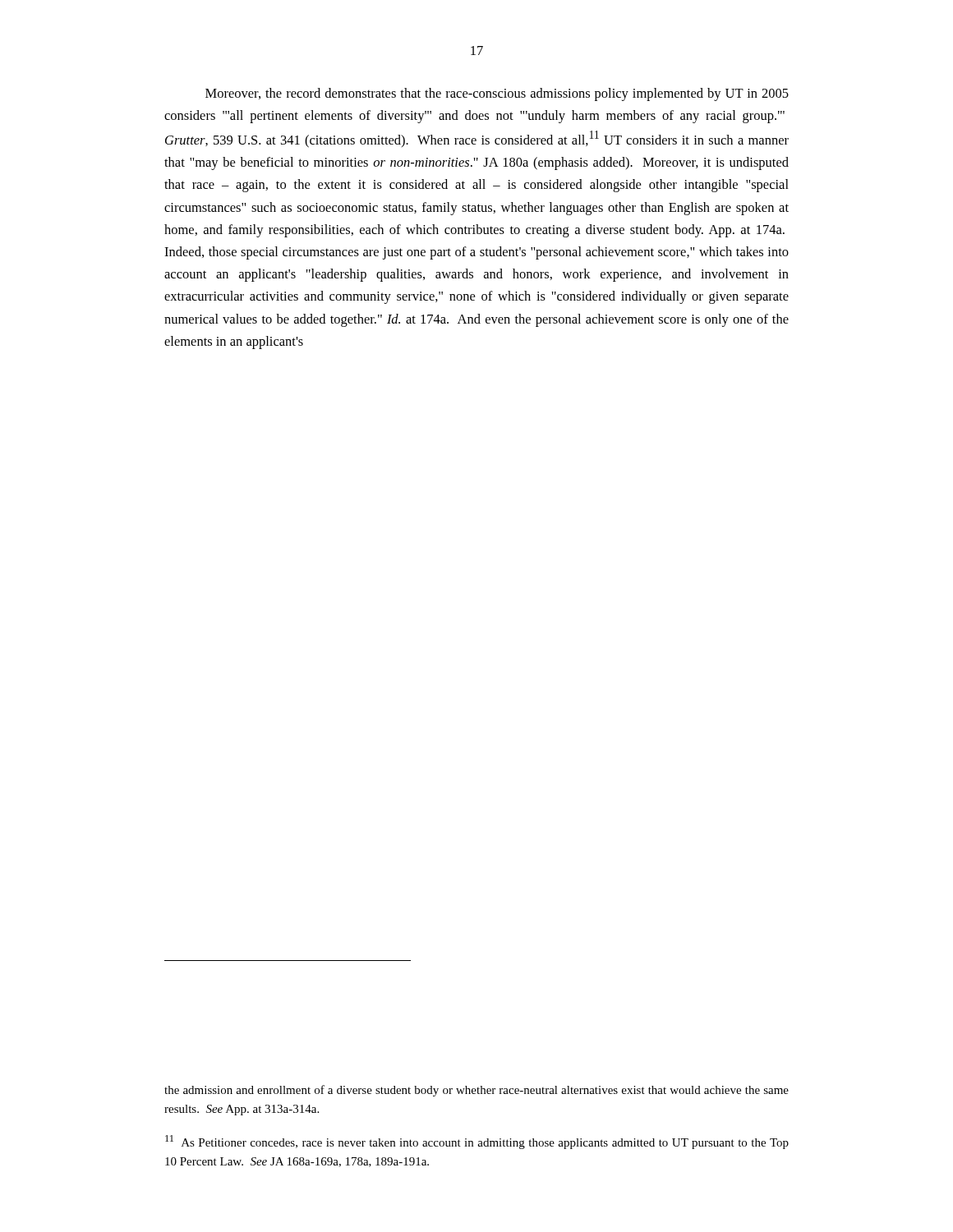This screenshot has width=953, height=1232.
Task: Click the passage that begins "Moreover, the record demonstrates that the race-conscious"
Action: (x=476, y=217)
